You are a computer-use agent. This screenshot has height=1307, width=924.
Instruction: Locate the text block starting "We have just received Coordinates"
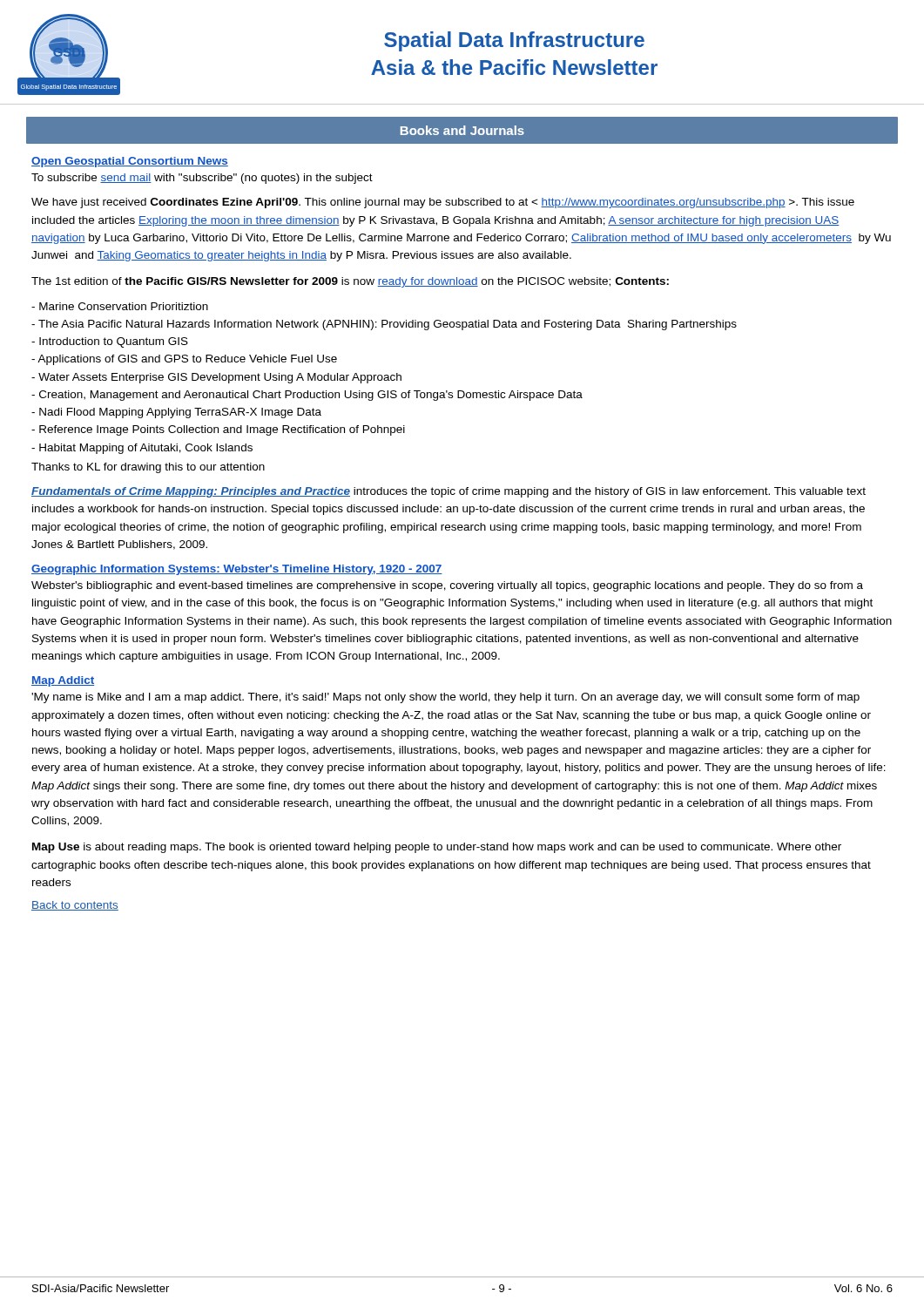point(461,228)
